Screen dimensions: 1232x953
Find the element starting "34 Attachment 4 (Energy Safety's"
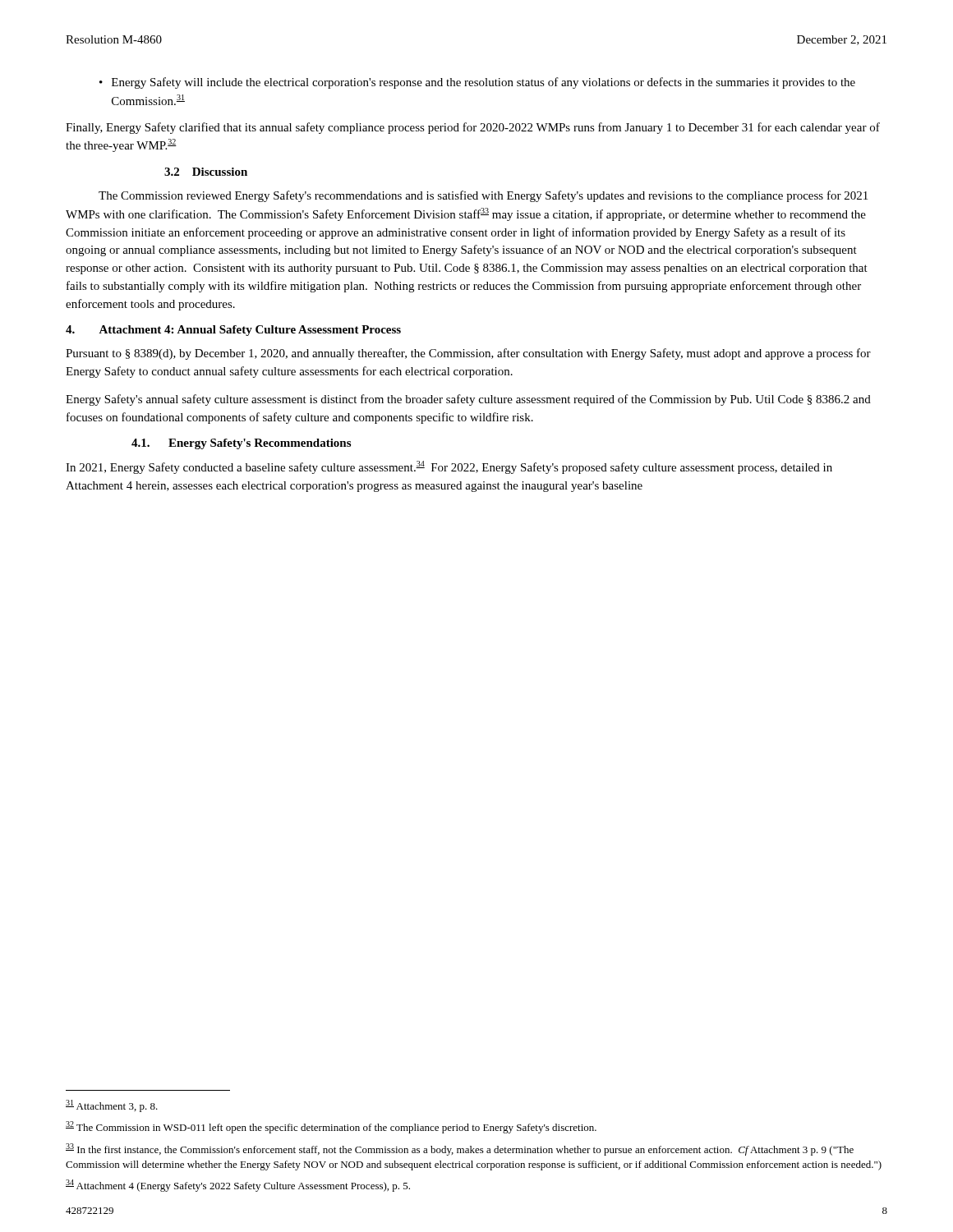(x=238, y=1185)
